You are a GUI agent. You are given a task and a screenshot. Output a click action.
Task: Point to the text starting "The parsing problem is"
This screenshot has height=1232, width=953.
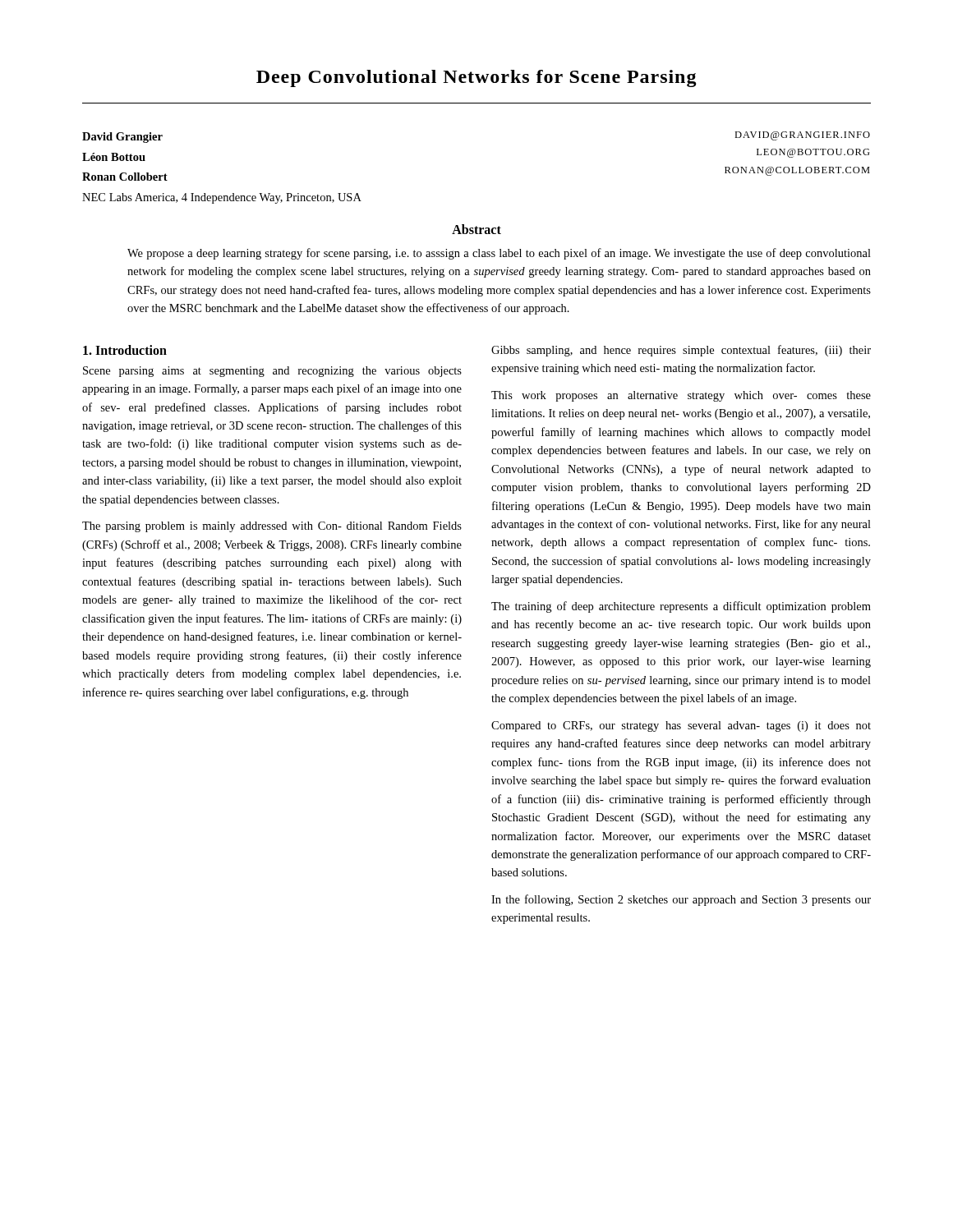tap(272, 609)
